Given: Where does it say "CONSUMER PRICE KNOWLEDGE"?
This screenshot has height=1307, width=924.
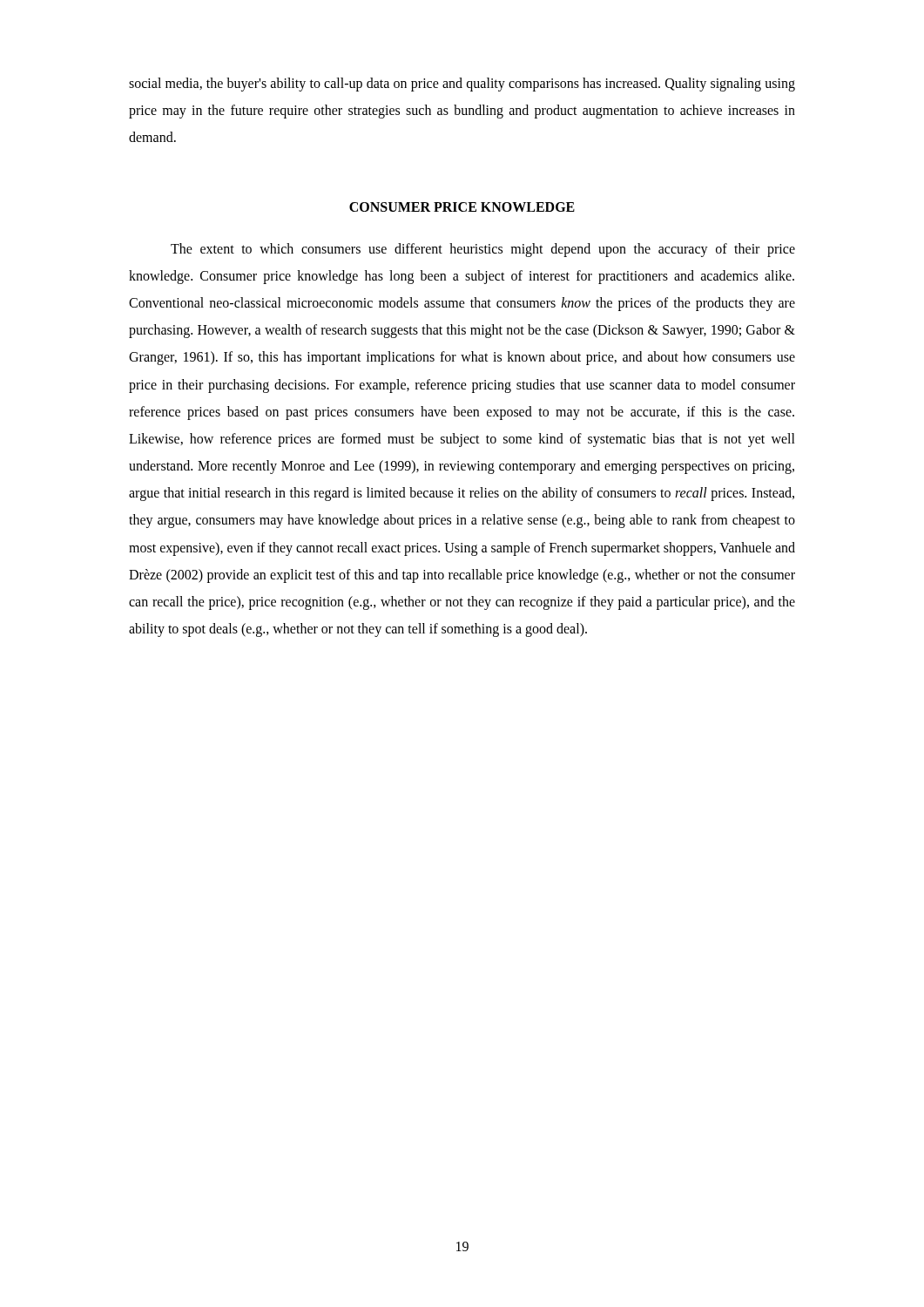Looking at the screenshot, I should [x=462, y=207].
